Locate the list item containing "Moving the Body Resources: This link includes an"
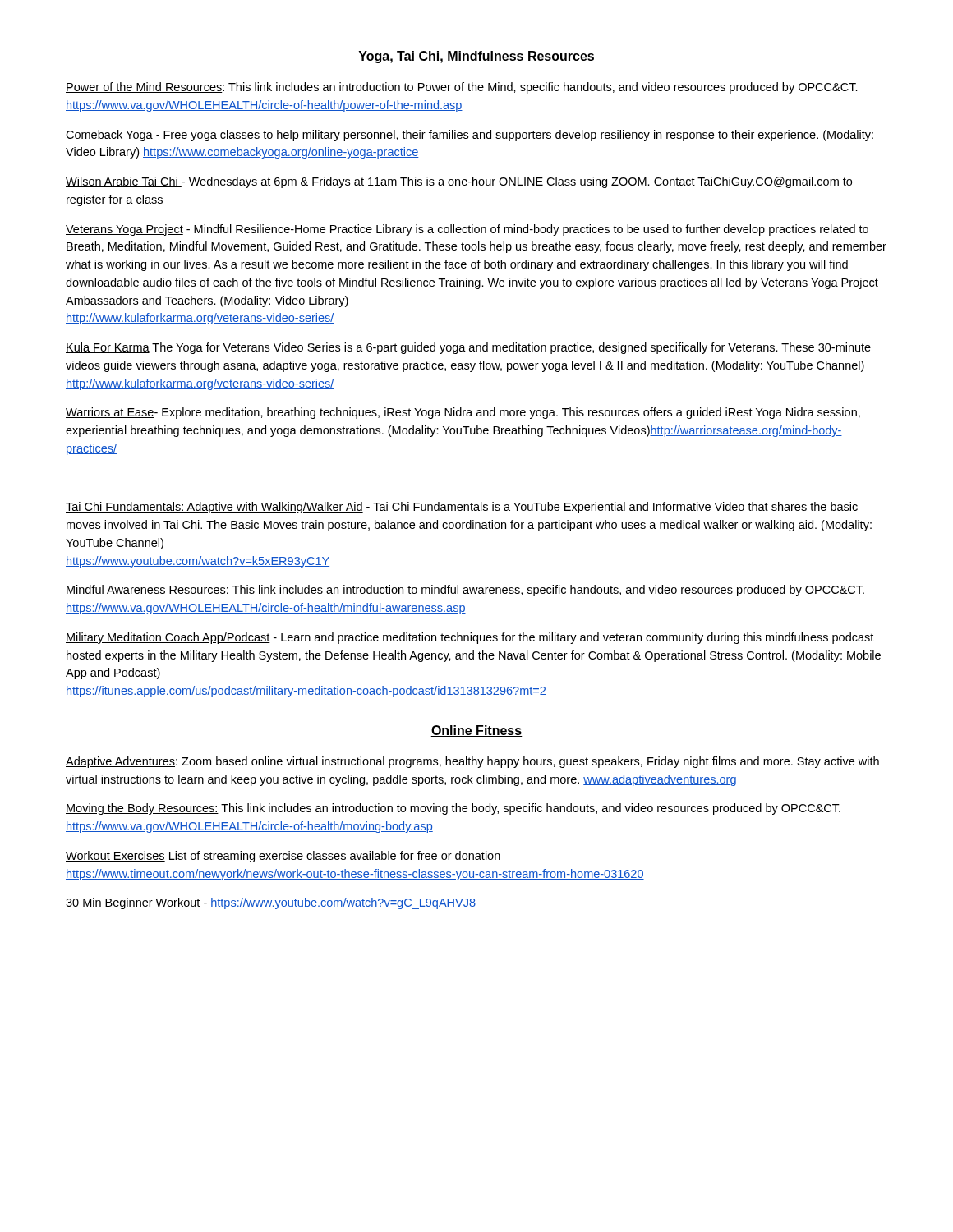 pos(454,817)
